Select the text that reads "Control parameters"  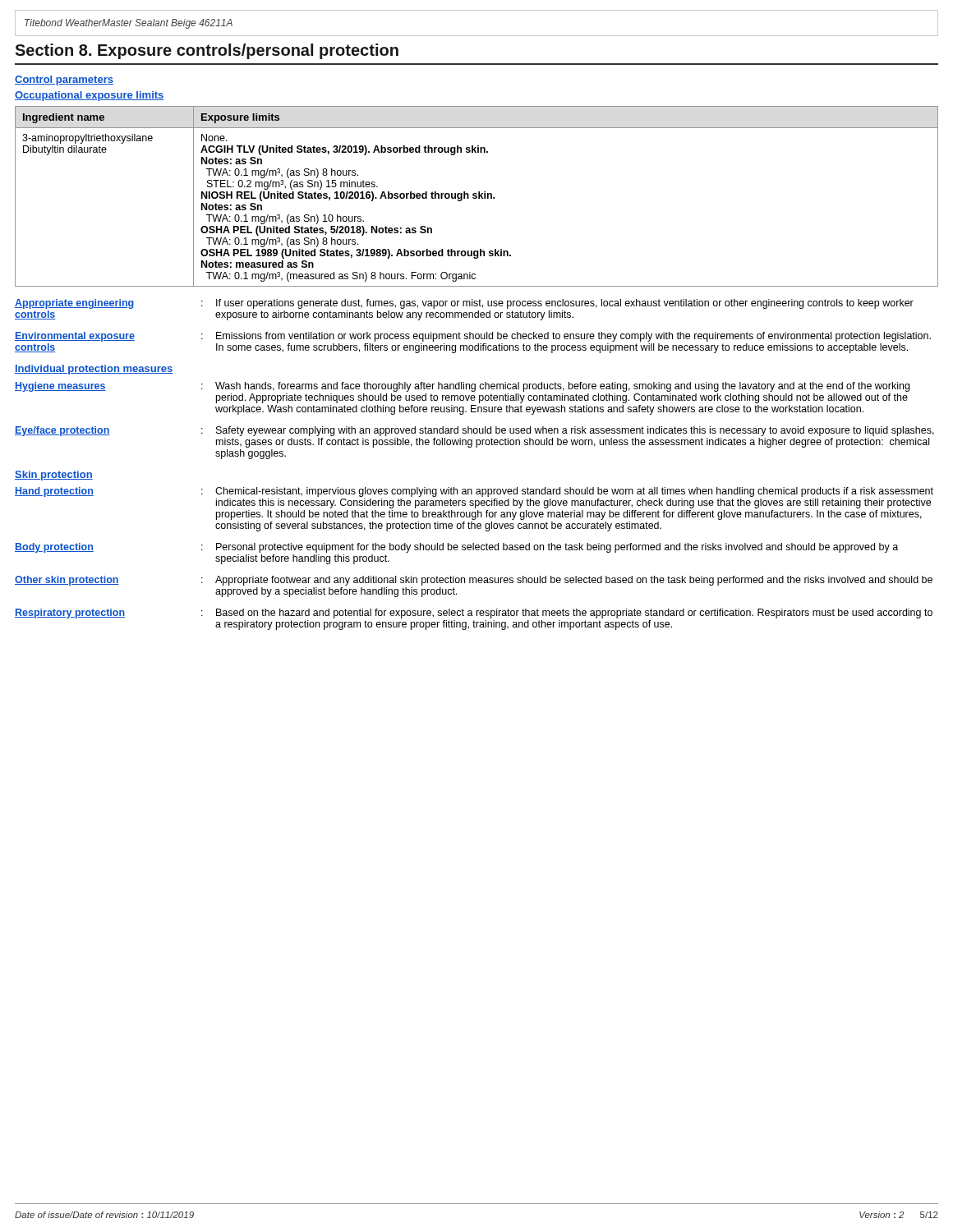click(64, 80)
